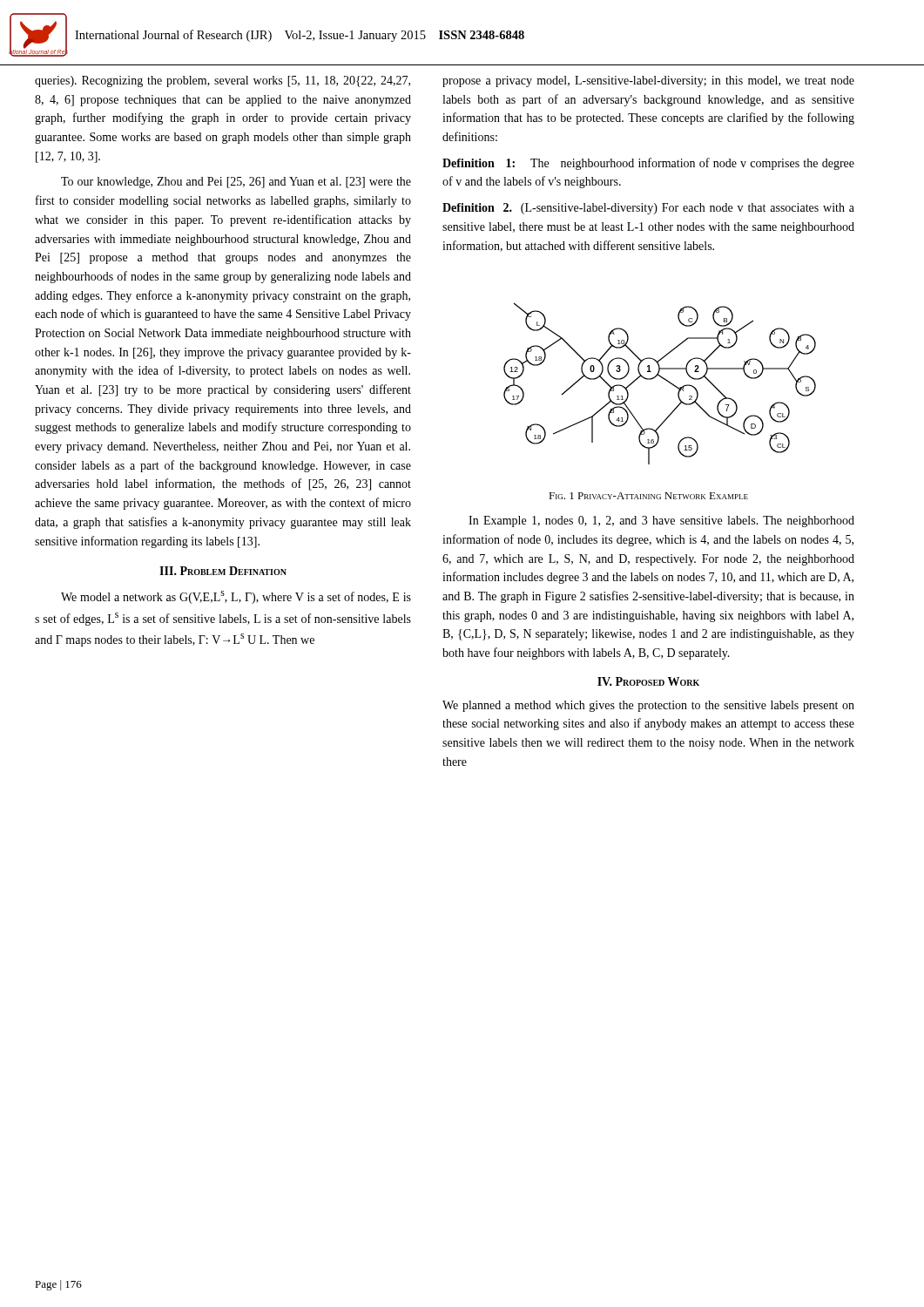Click on the text block containing "In Example 1, nodes 0, 1, 2, and"
Screen dimensions: 1307x924
point(648,587)
